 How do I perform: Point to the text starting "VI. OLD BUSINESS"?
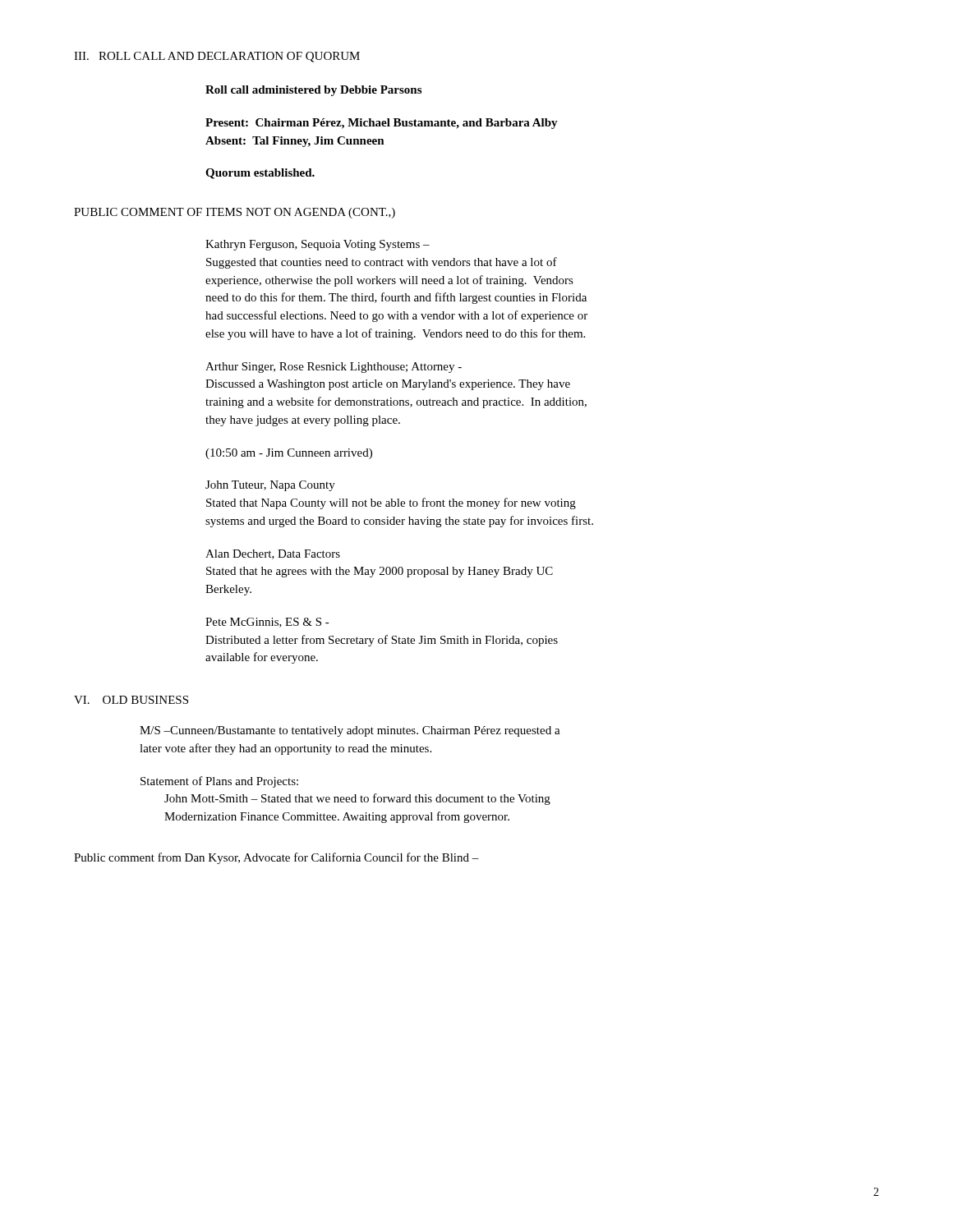point(131,700)
